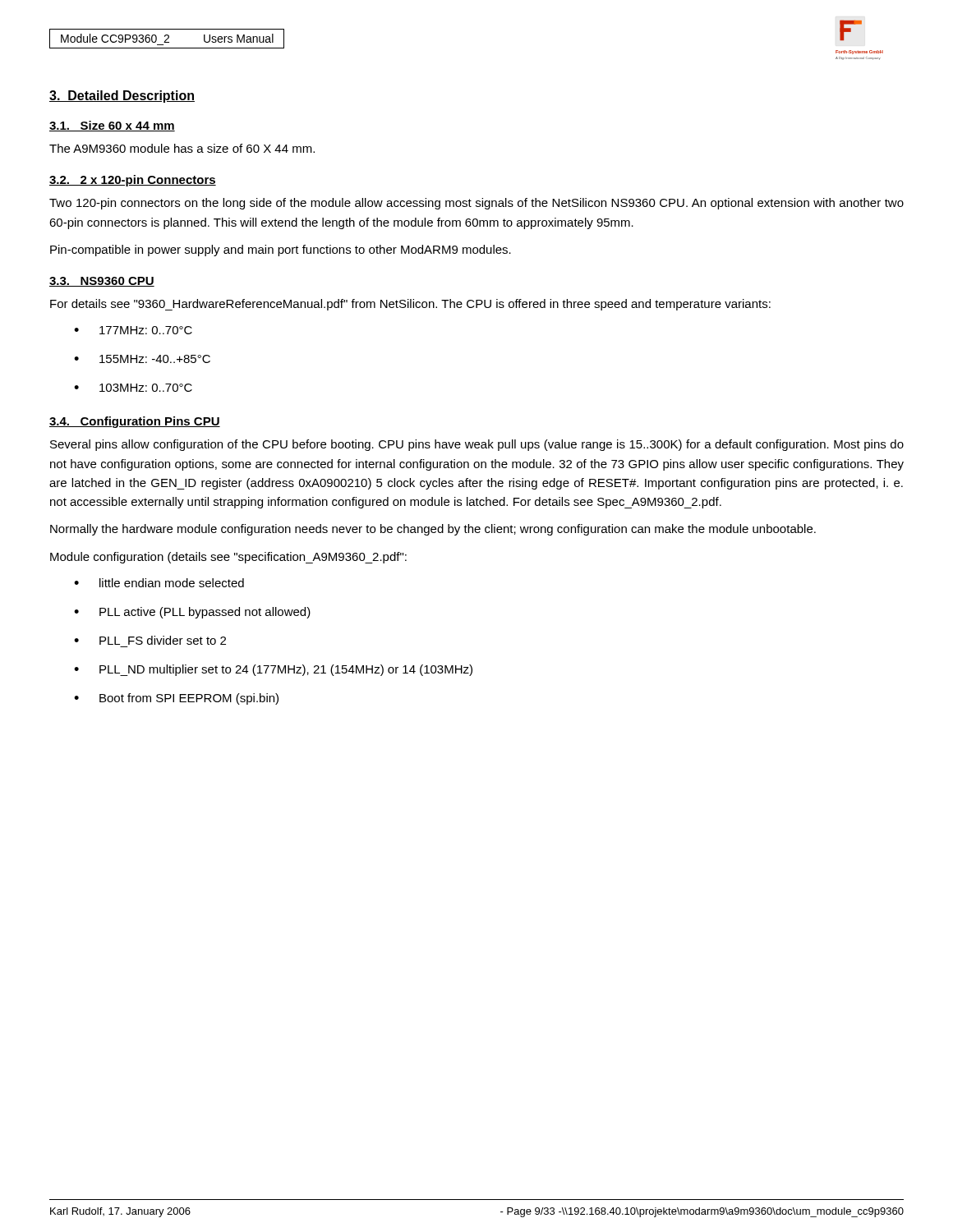Image resolution: width=953 pixels, height=1232 pixels.
Task: Point to "• 177MHz: 0..70°C"
Action: click(133, 332)
